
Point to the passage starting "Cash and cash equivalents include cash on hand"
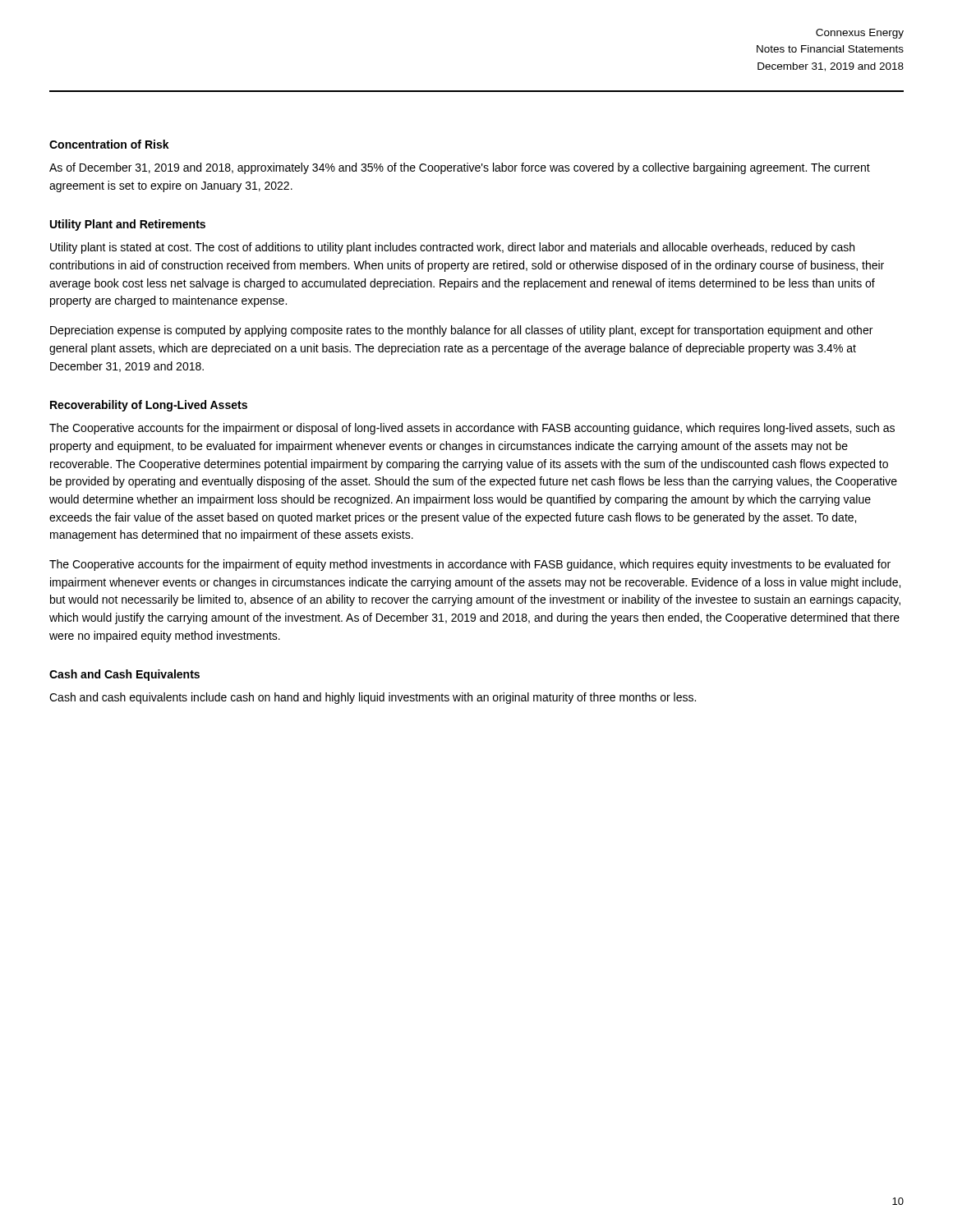pos(373,698)
